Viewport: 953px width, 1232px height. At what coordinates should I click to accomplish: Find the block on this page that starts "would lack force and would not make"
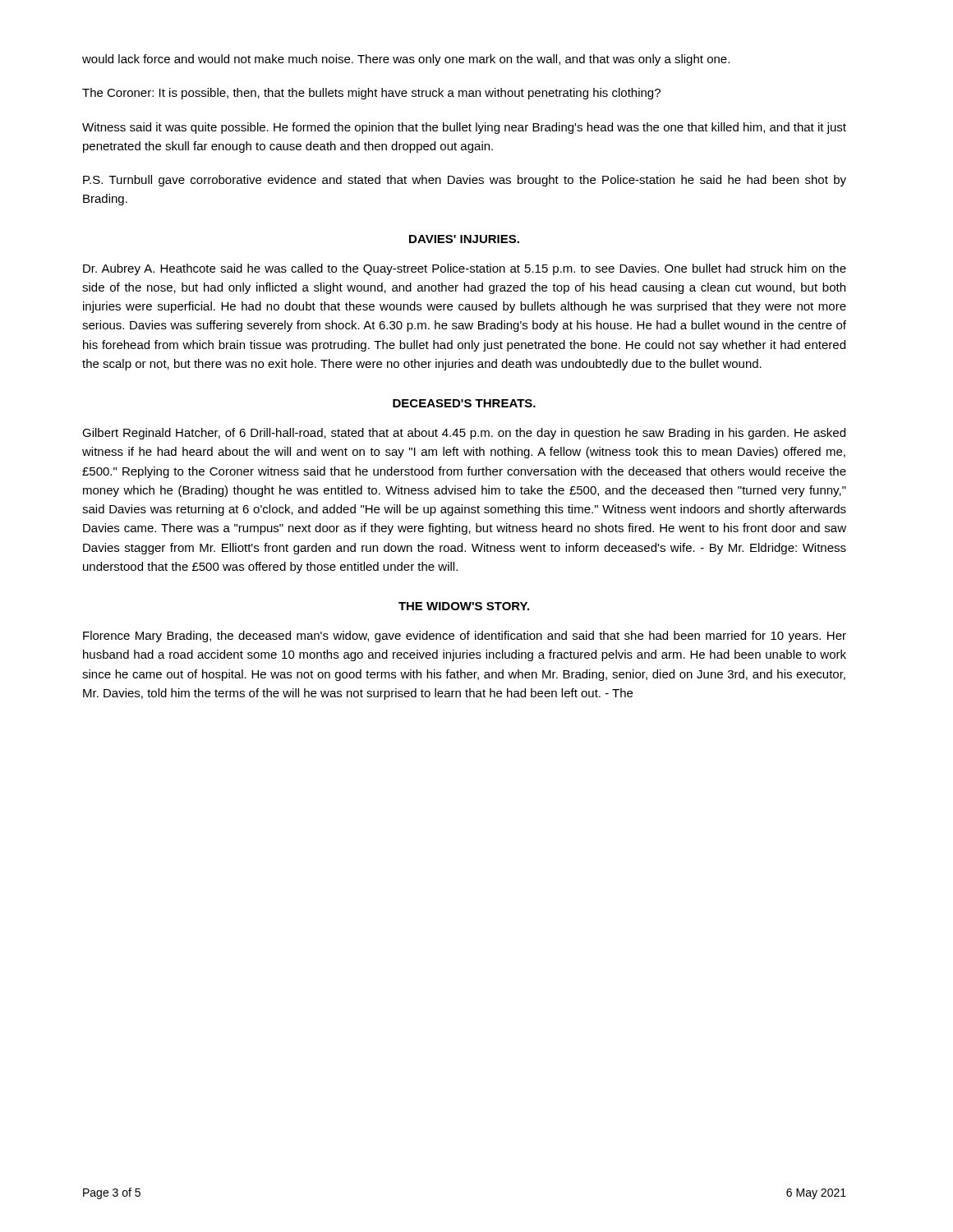(406, 59)
